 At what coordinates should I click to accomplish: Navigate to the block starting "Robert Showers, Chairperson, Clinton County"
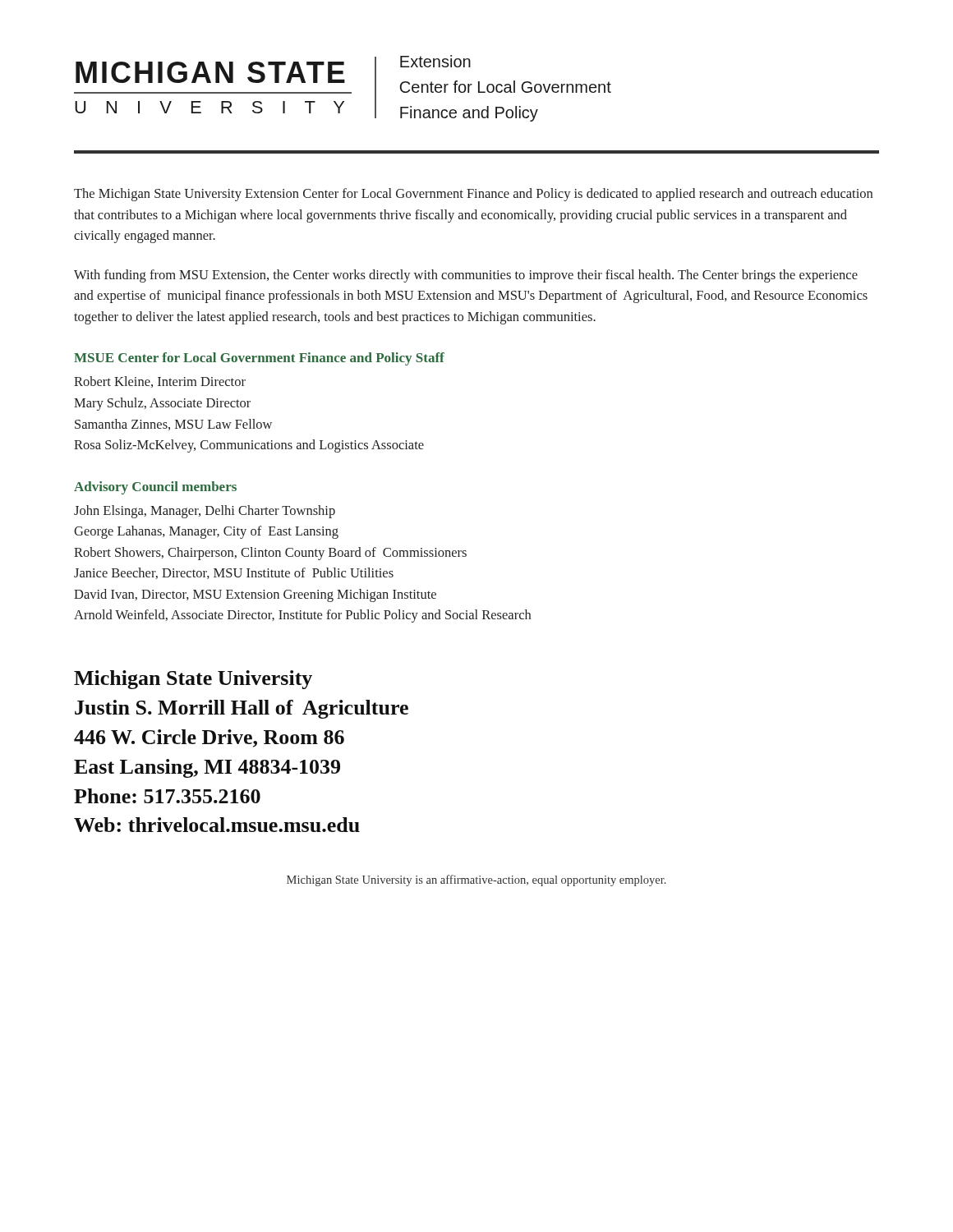click(271, 552)
